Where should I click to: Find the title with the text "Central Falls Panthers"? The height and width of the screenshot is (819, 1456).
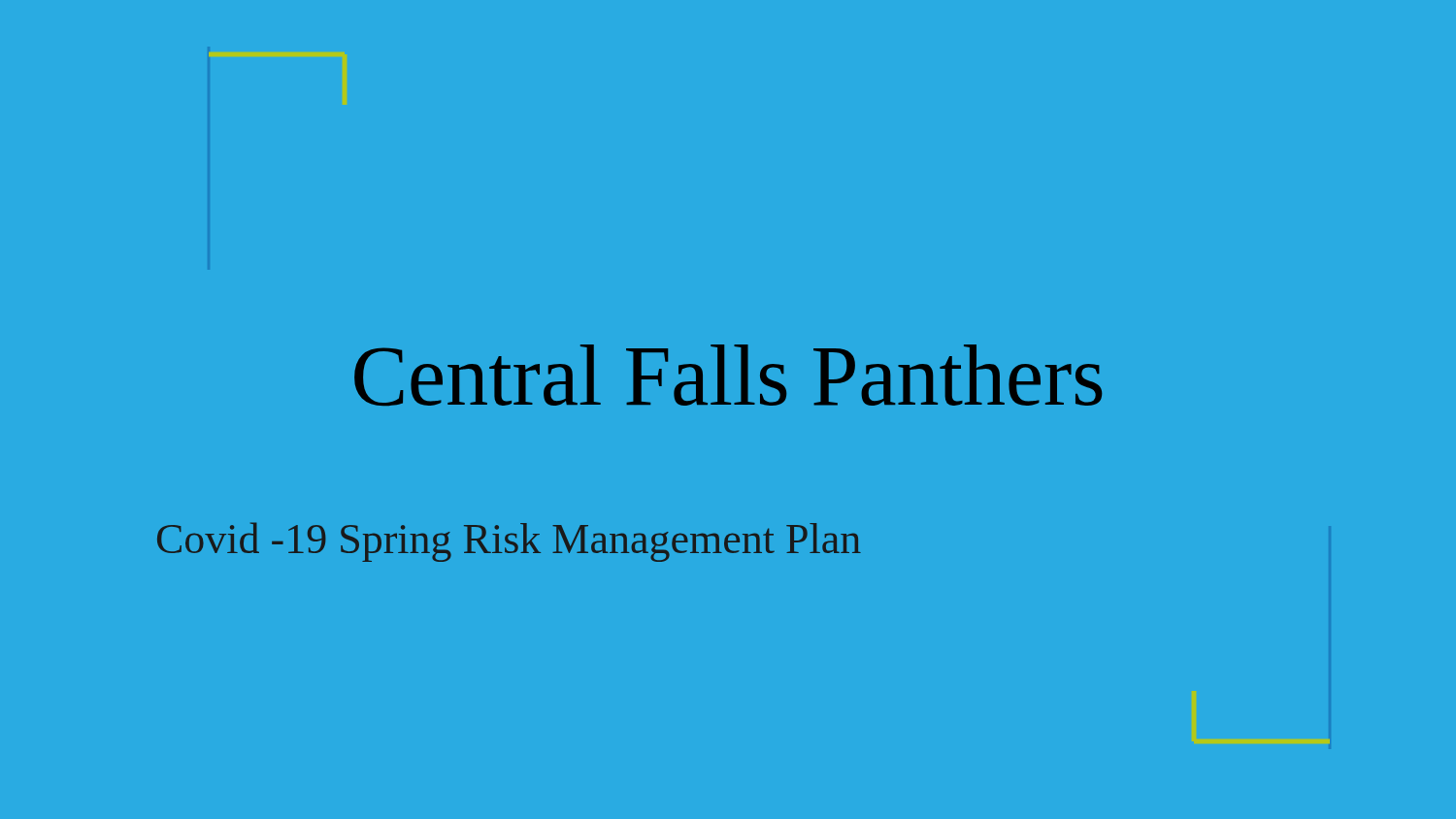coord(728,376)
